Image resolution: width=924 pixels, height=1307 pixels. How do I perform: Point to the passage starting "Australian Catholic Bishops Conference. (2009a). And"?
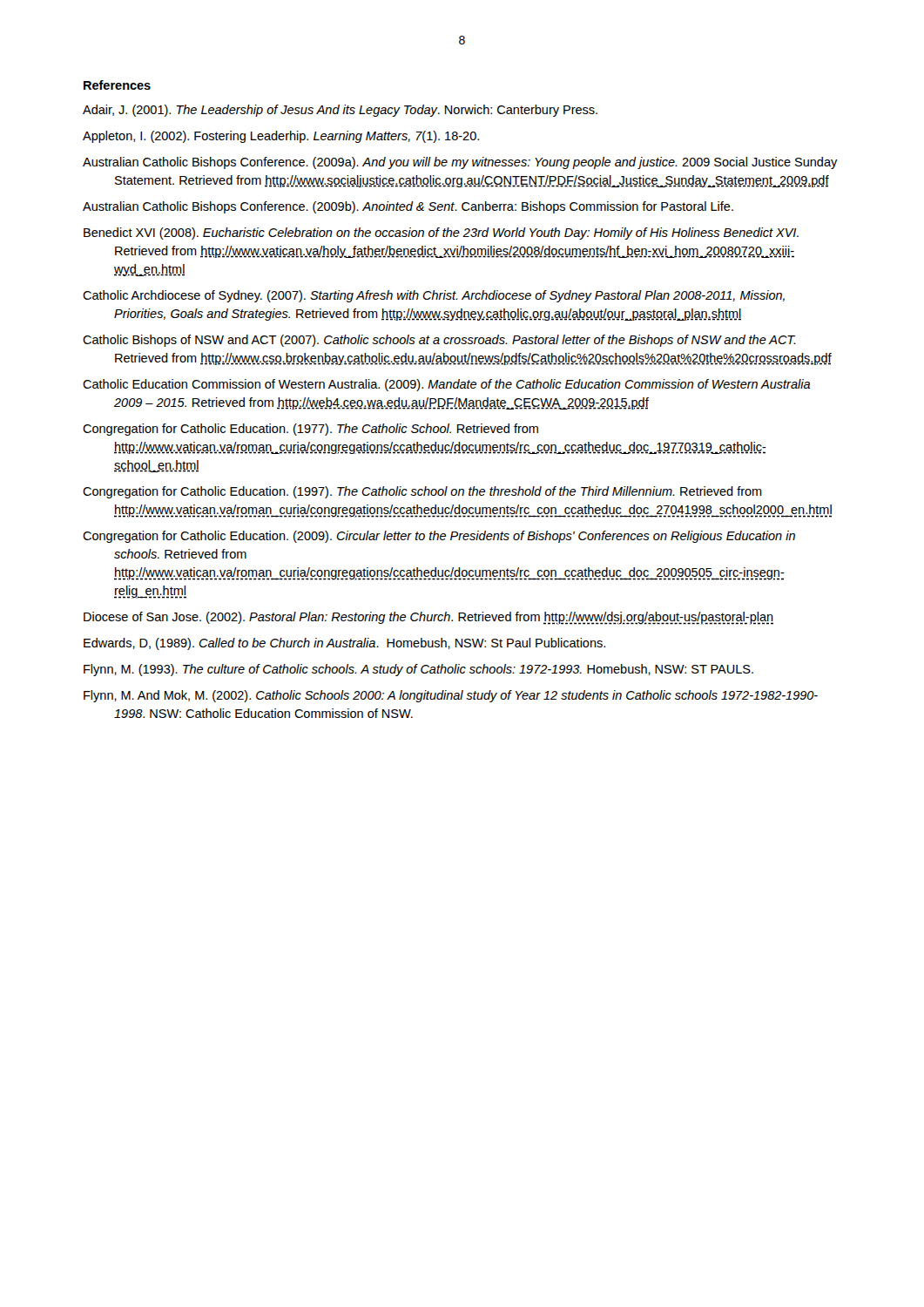pos(460,171)
